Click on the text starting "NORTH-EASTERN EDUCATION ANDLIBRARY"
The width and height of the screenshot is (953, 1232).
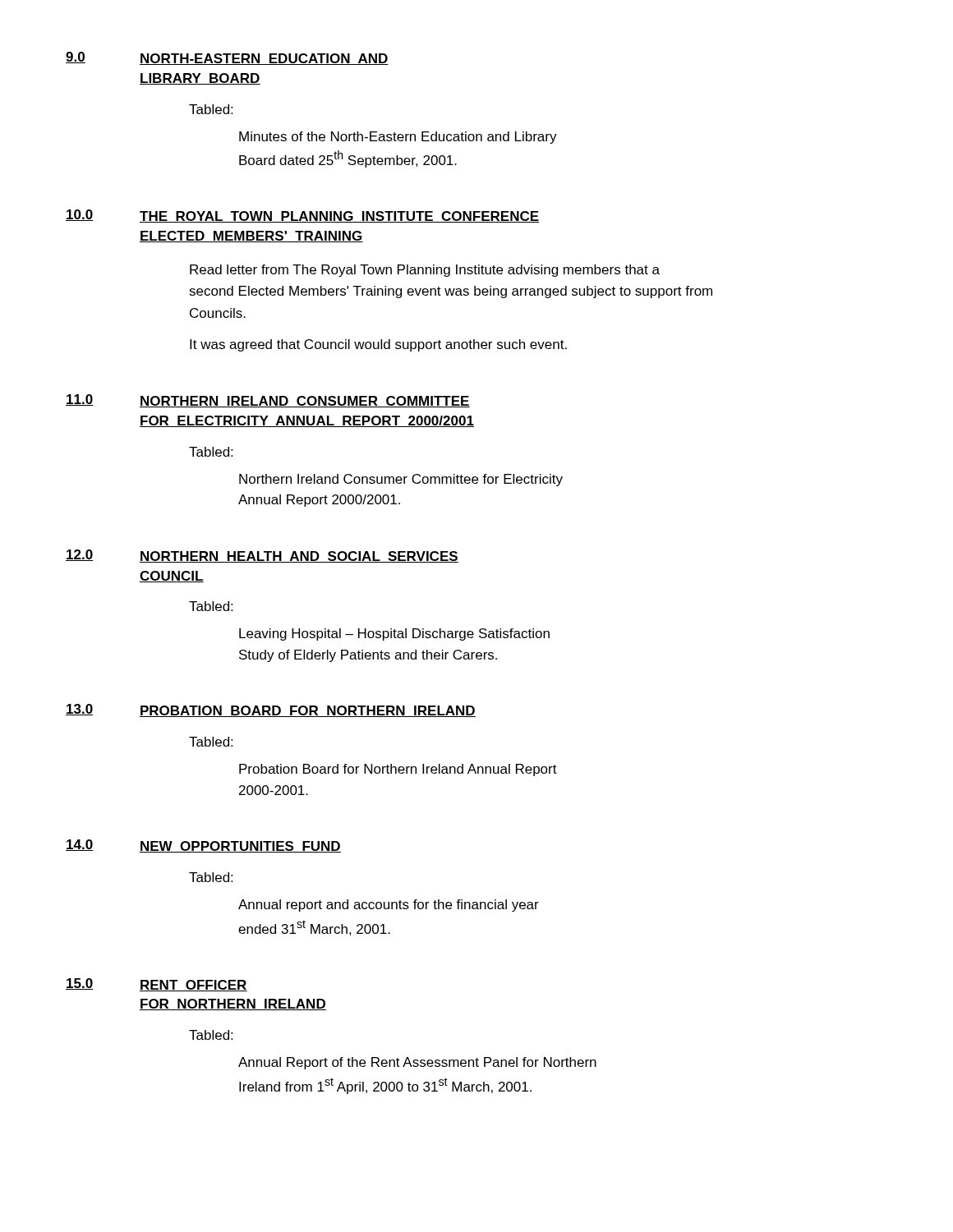coord(264,68)
